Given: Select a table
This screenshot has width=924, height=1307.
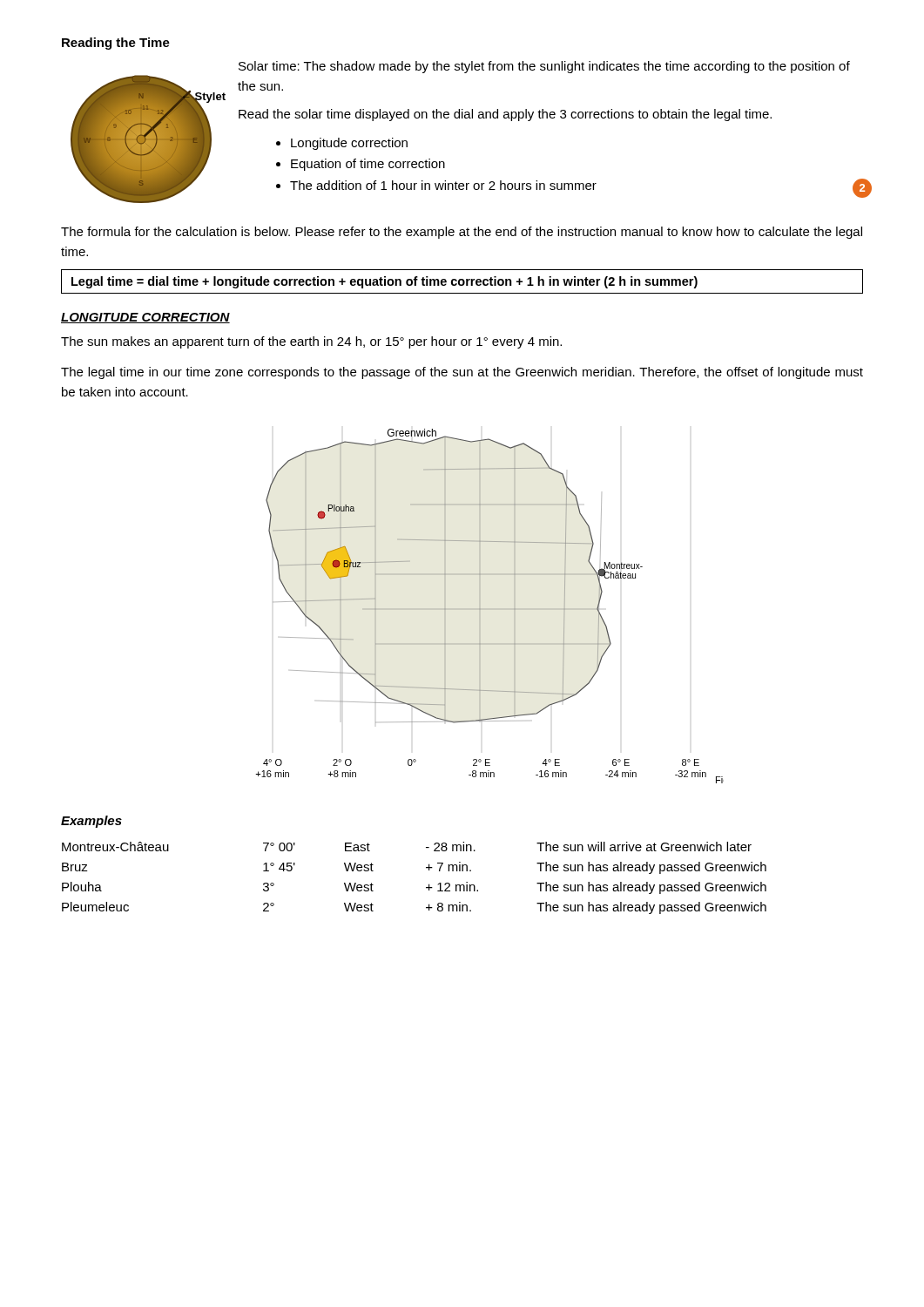Looking at the screenshot, I should coord(462,877).
